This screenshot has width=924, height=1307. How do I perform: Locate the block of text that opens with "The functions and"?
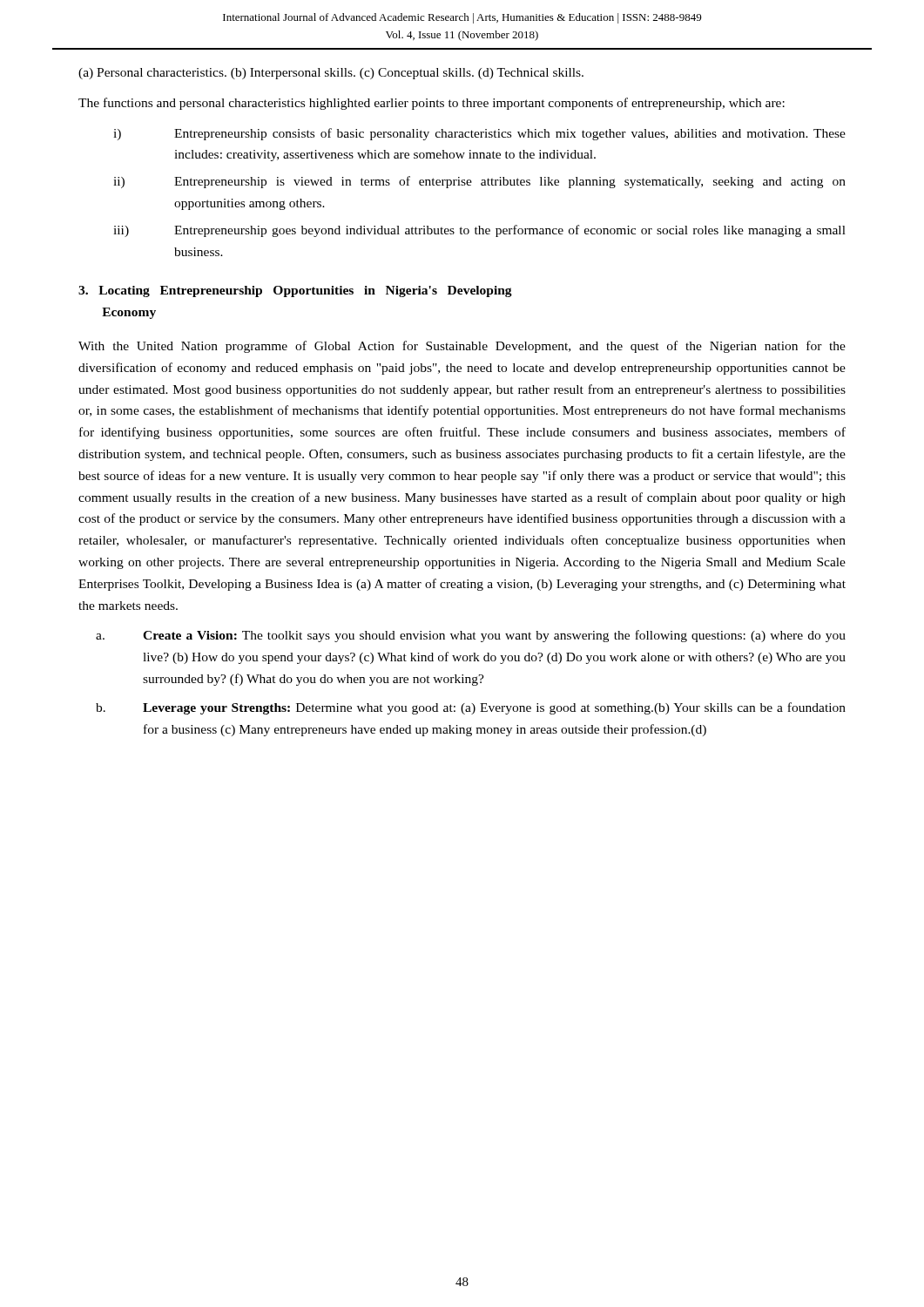(432, 102)
